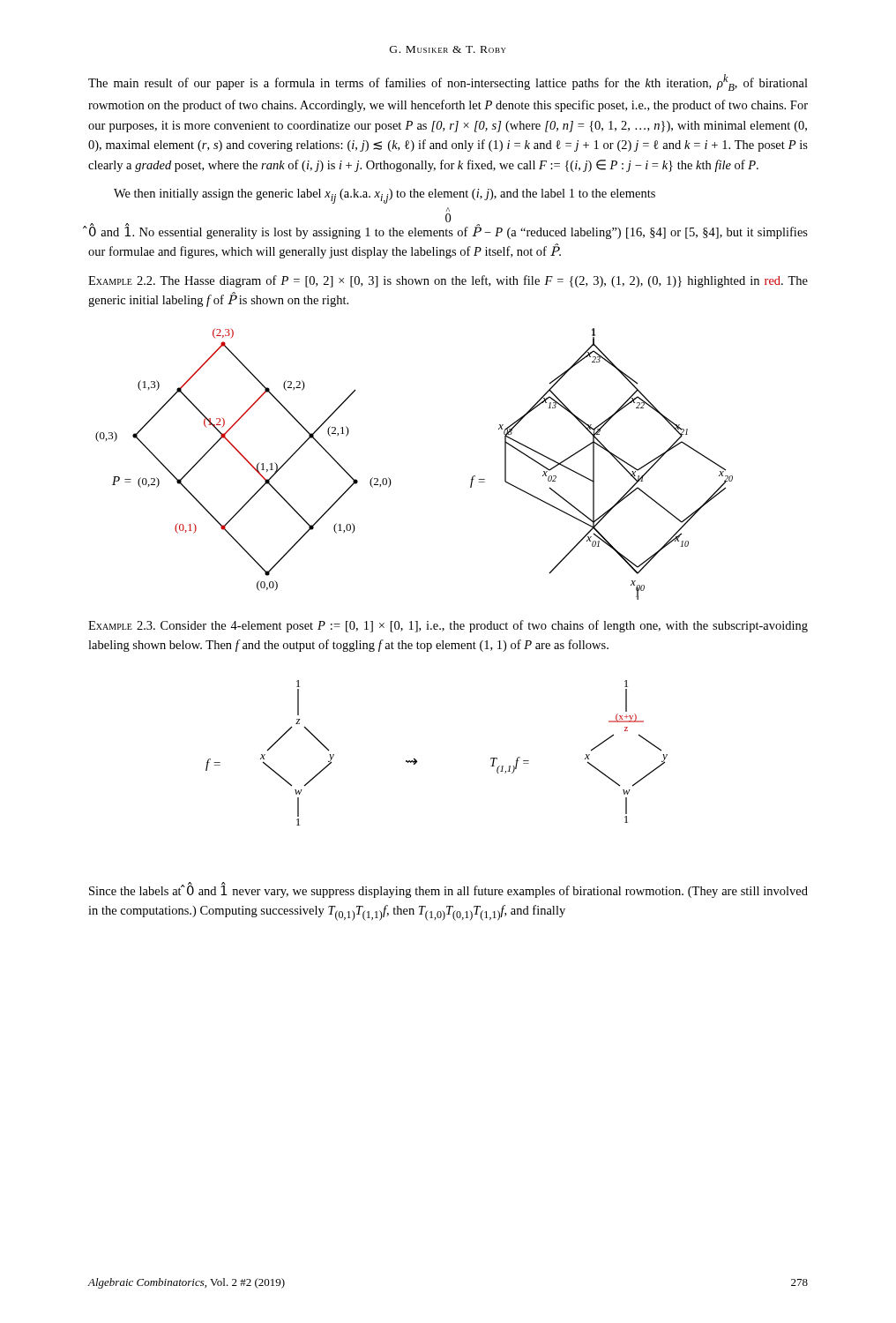Point to the passage starting "Example 2.2. The Hasse diagram"
896x1323 pixels.
pyautogui.click(x=448, y=290)
